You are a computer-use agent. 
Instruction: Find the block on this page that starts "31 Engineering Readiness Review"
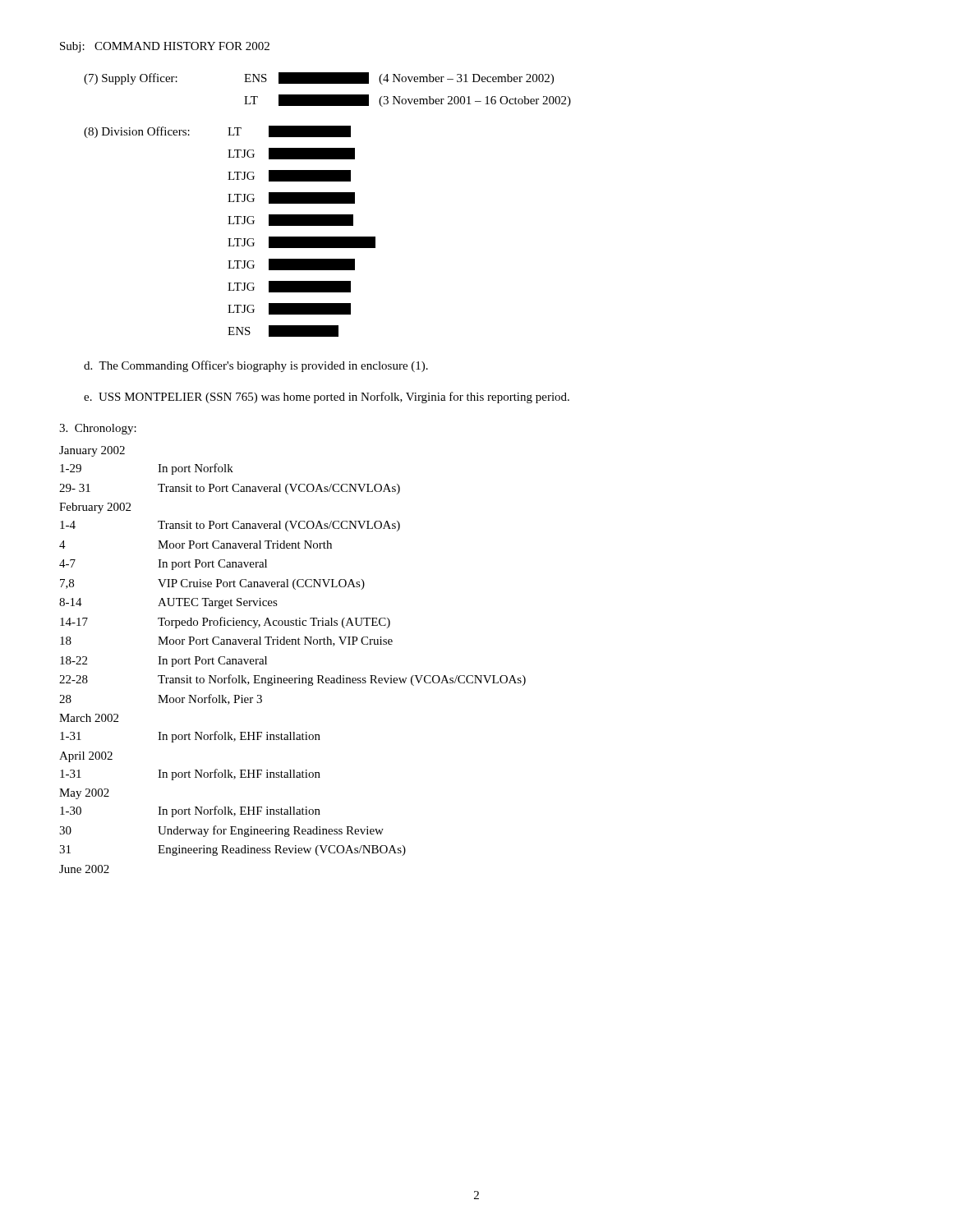coord(232,850)
